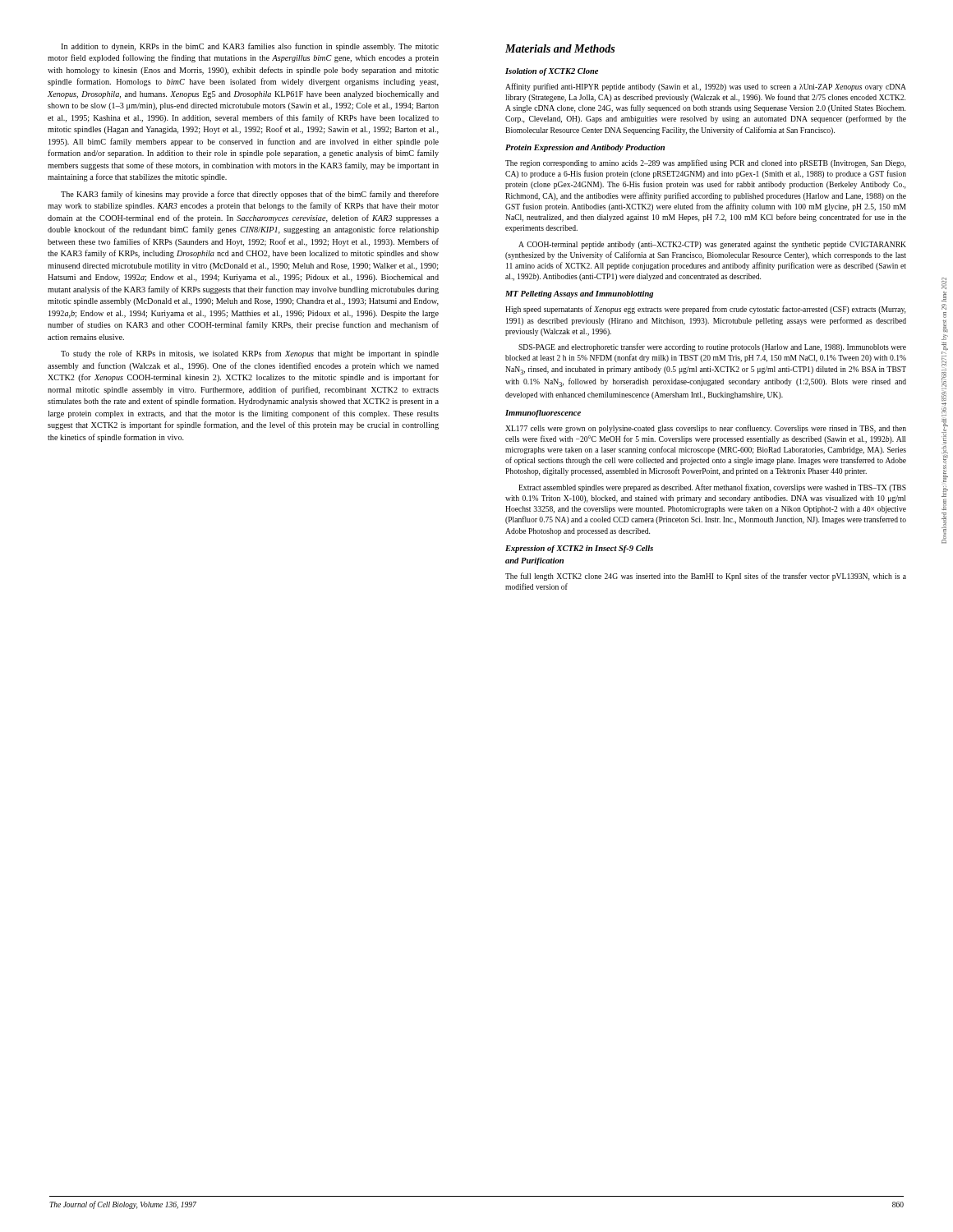The width and height of the screenshot is (953, 1232).
Task: Select the text block starting "Expression of XCTK2"
Action: (579, 549)
